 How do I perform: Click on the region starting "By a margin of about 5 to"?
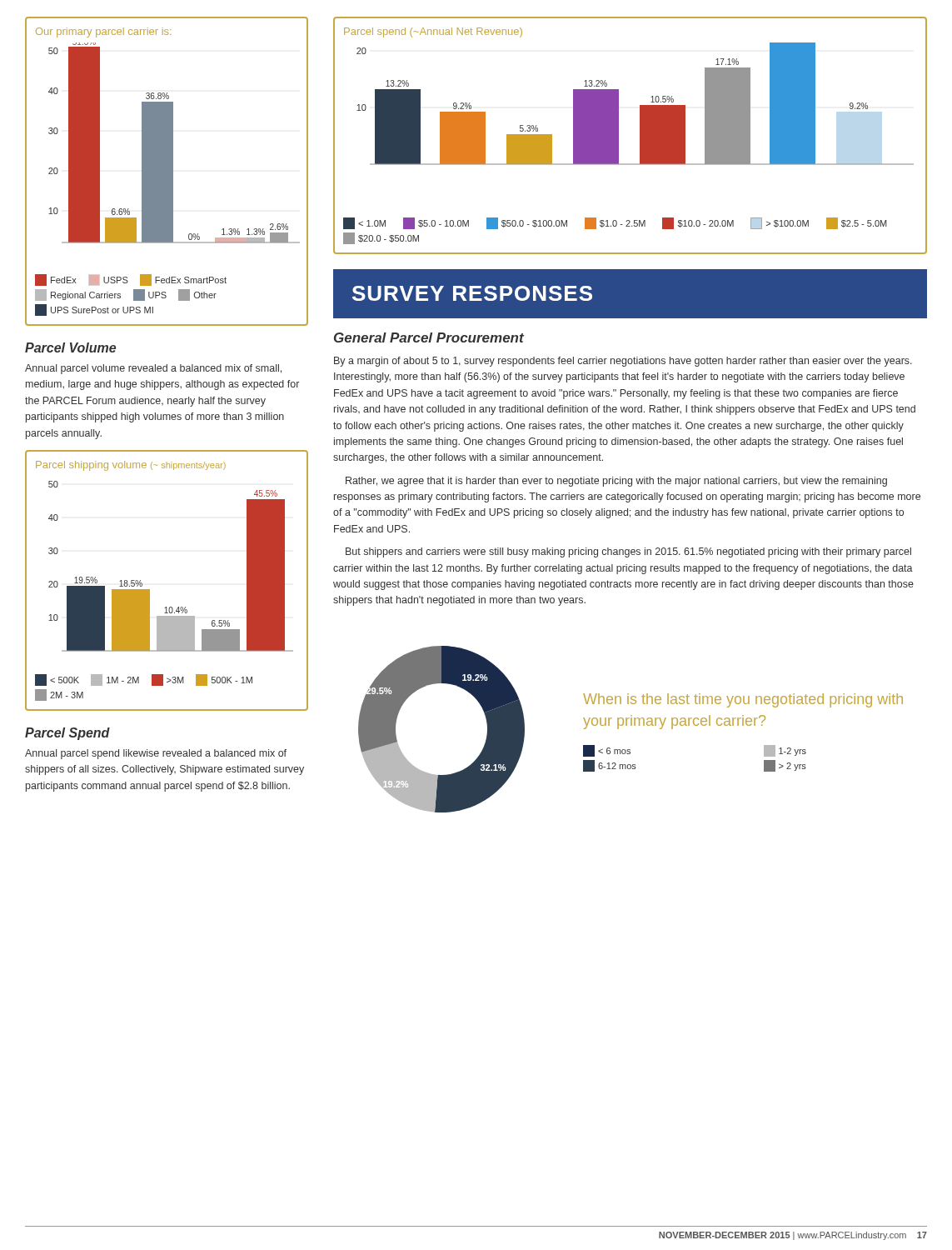625,409
